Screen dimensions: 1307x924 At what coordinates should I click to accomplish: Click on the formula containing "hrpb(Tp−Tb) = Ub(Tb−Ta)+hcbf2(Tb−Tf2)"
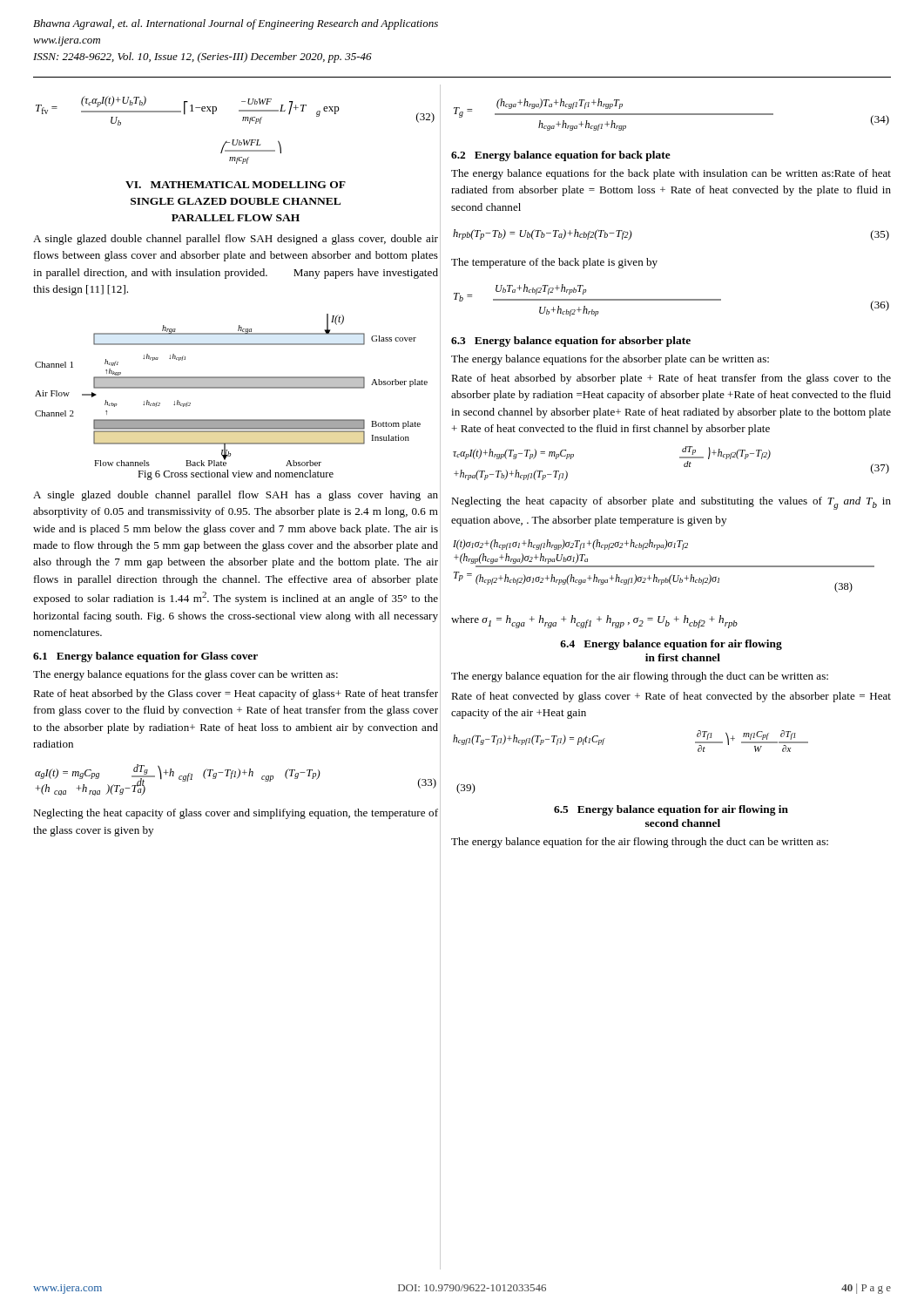click(538, 235)
